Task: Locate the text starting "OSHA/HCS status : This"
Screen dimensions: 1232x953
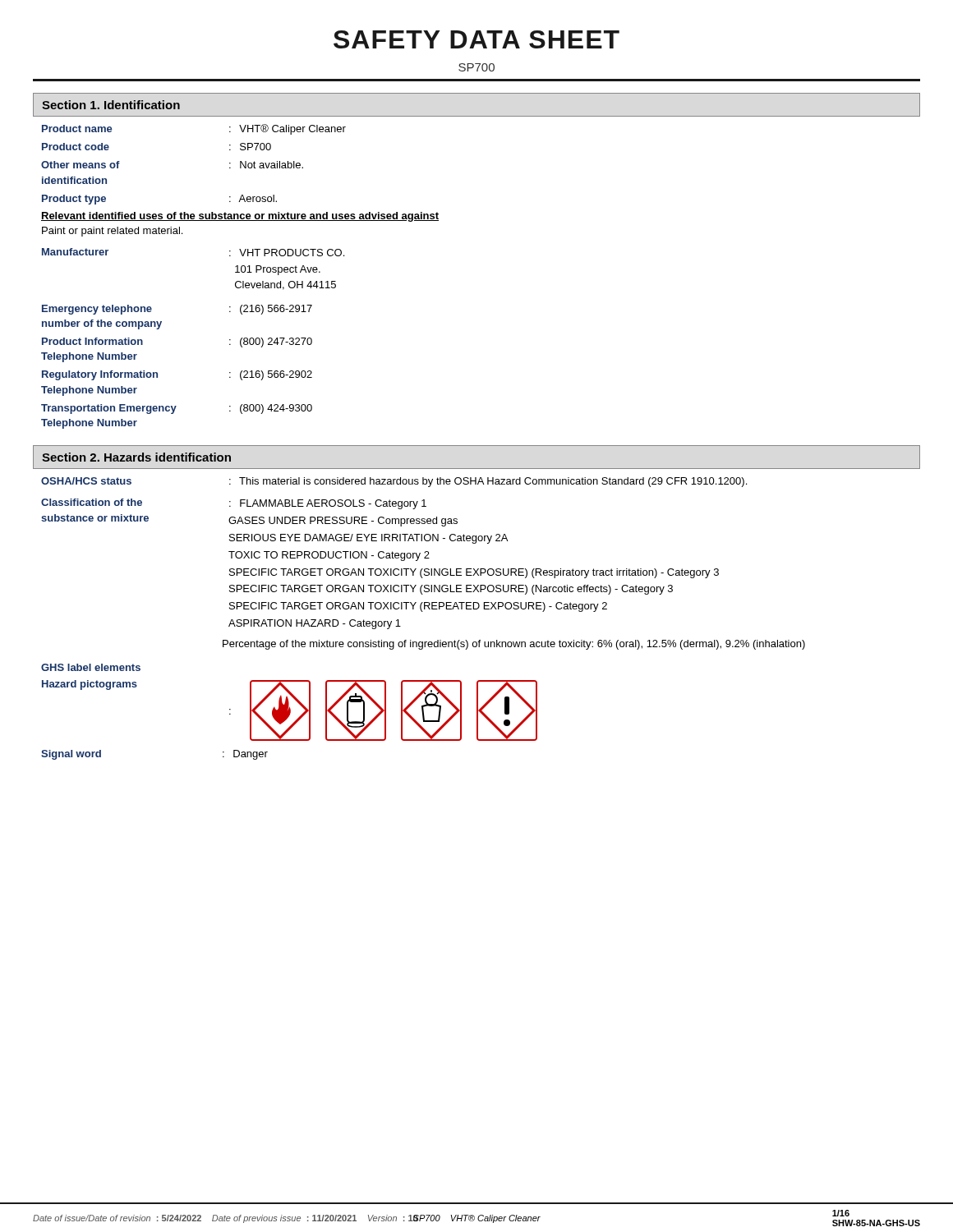Action: click(x=476, y=482)
